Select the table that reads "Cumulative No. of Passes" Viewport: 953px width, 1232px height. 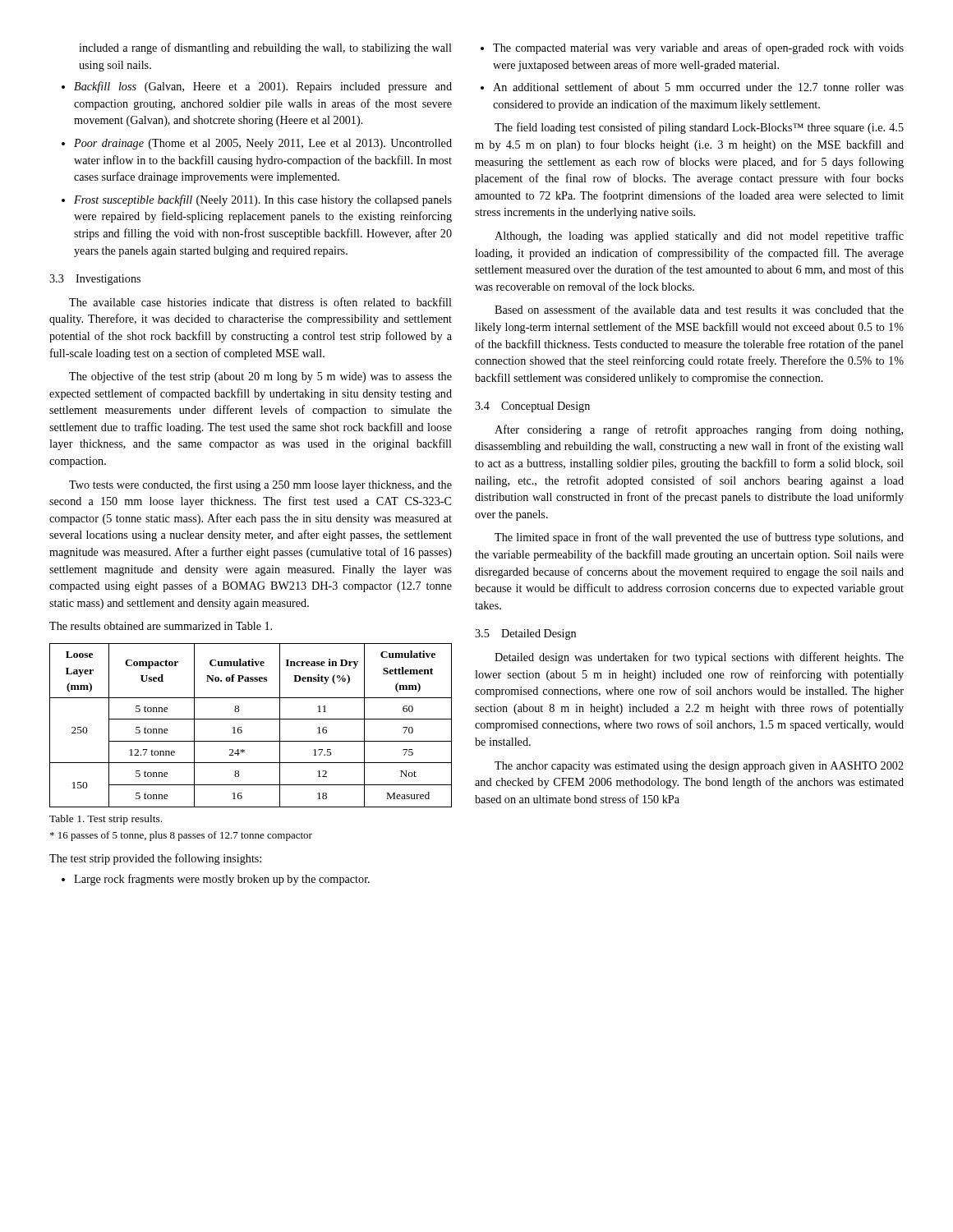251,725
